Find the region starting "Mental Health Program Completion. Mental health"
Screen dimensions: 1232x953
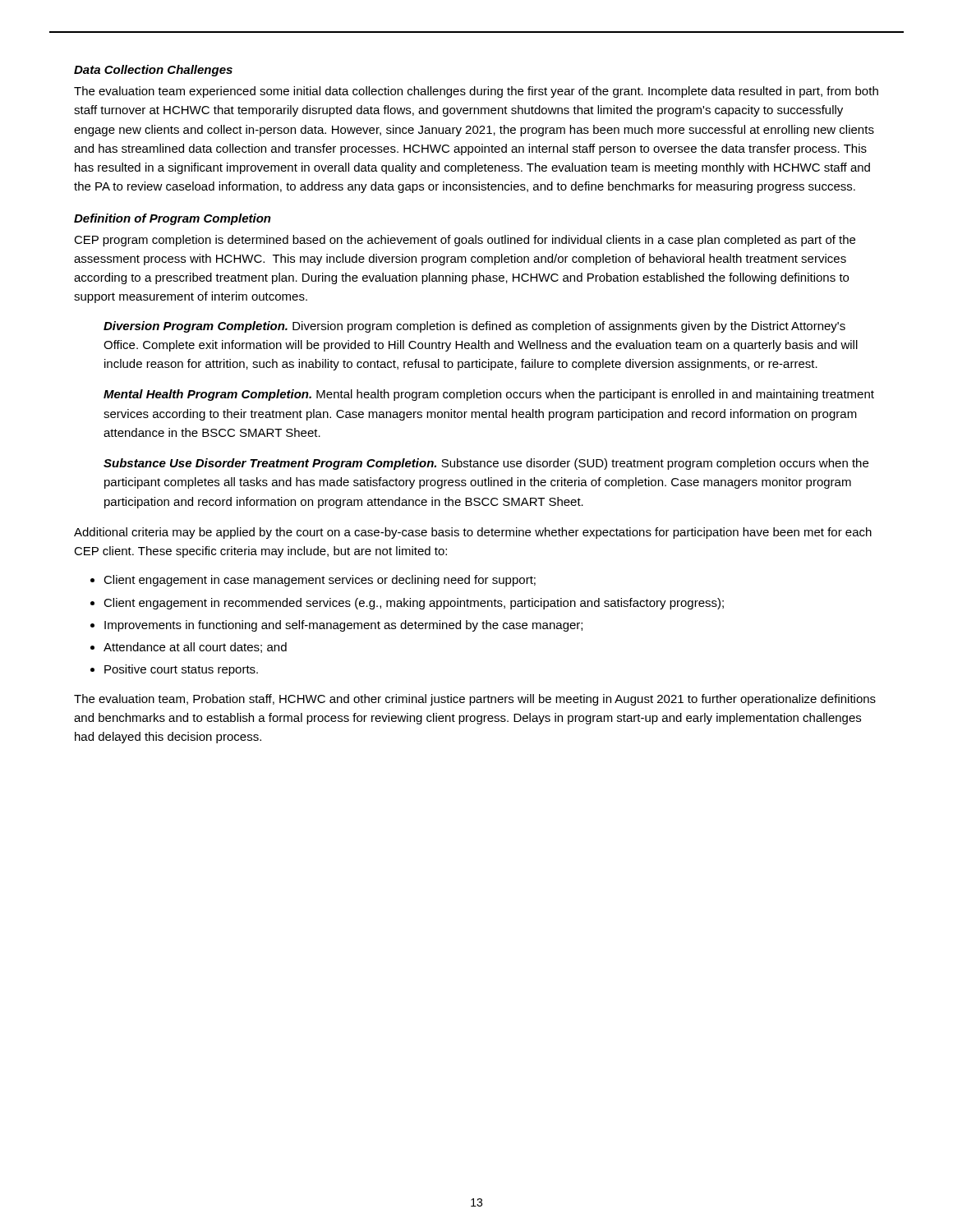489,413
